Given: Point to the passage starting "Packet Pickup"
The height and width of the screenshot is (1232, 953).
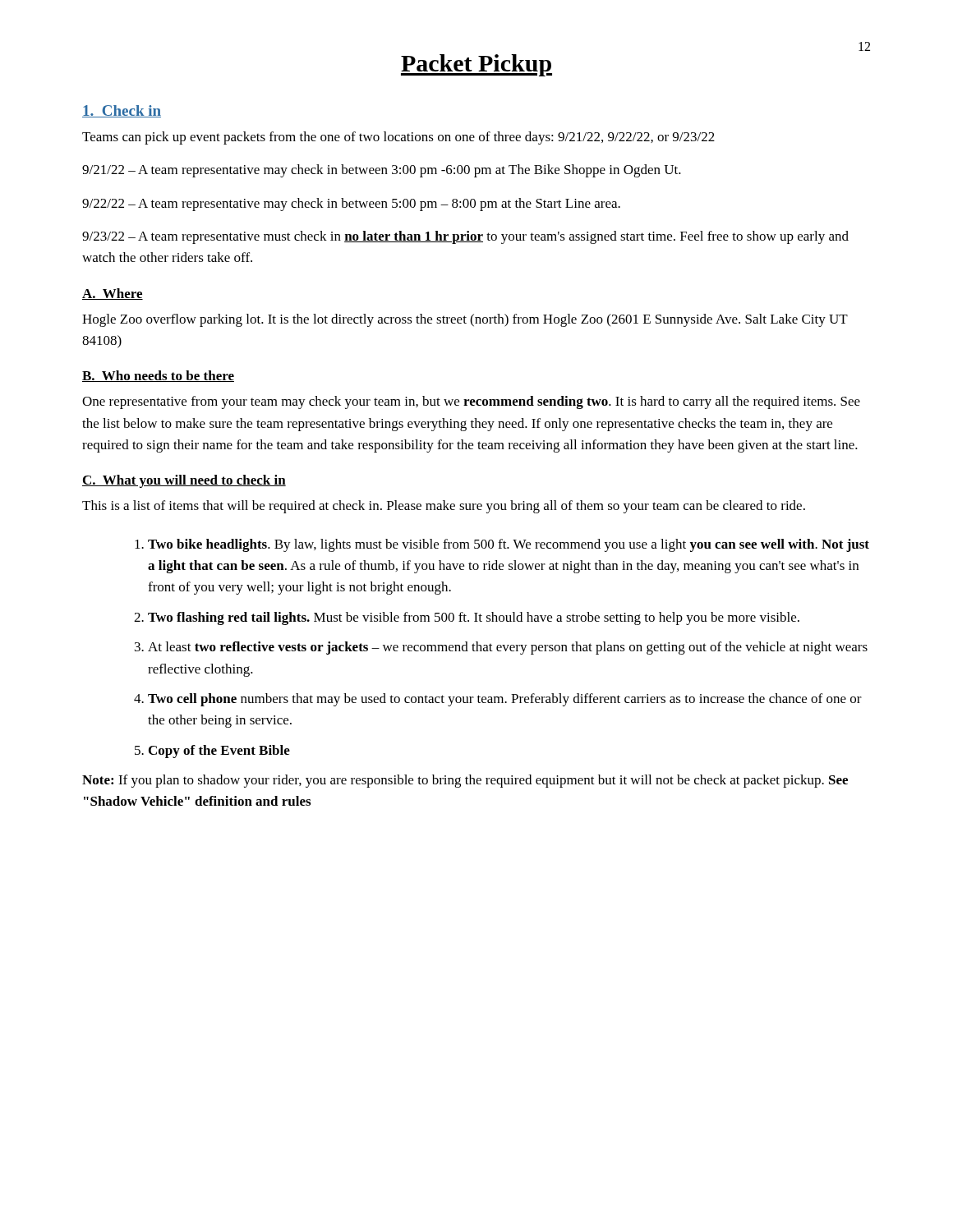Looking at the screenshot, I should (476, 63).
